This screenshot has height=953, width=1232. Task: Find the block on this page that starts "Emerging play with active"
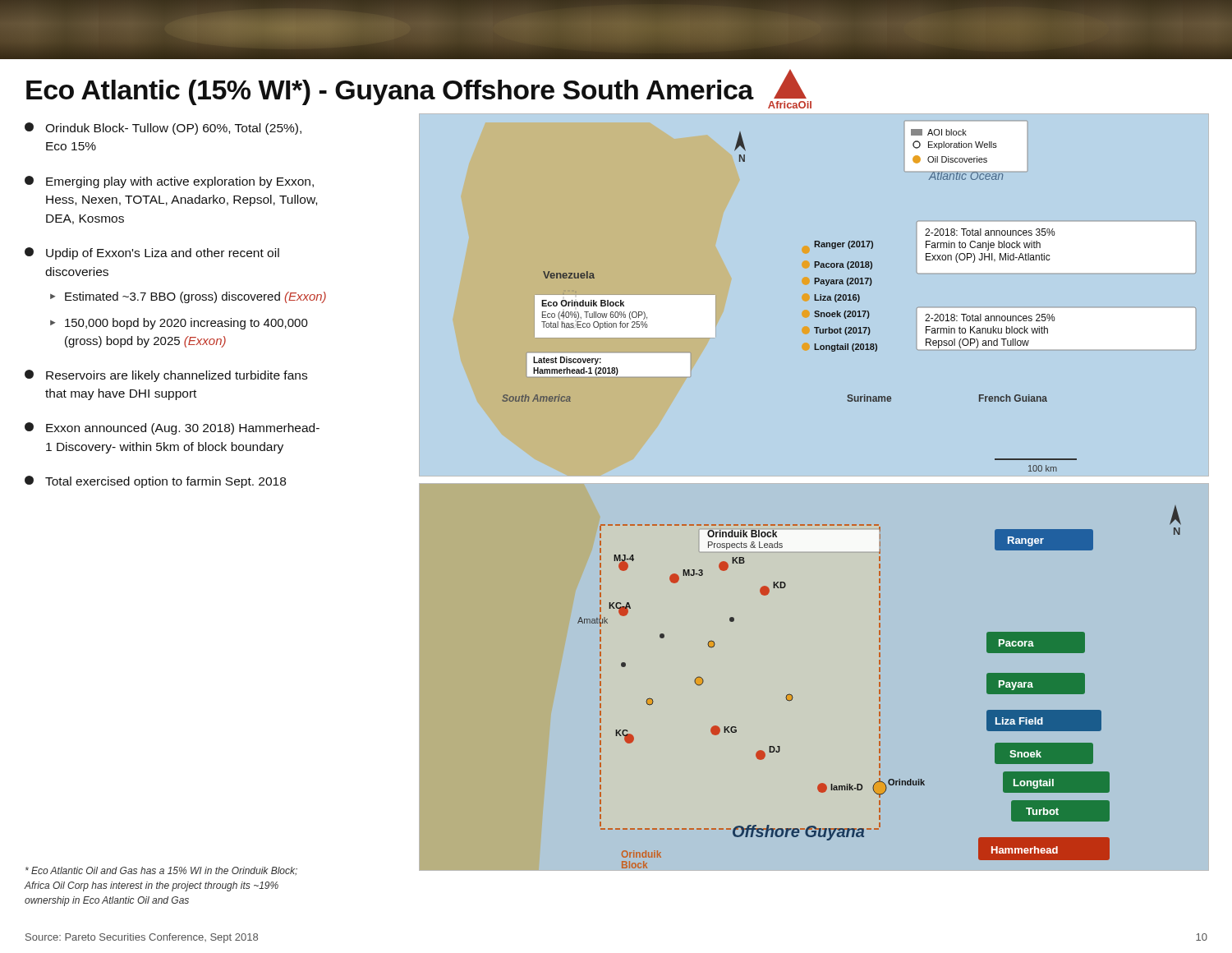click(171, 200)
